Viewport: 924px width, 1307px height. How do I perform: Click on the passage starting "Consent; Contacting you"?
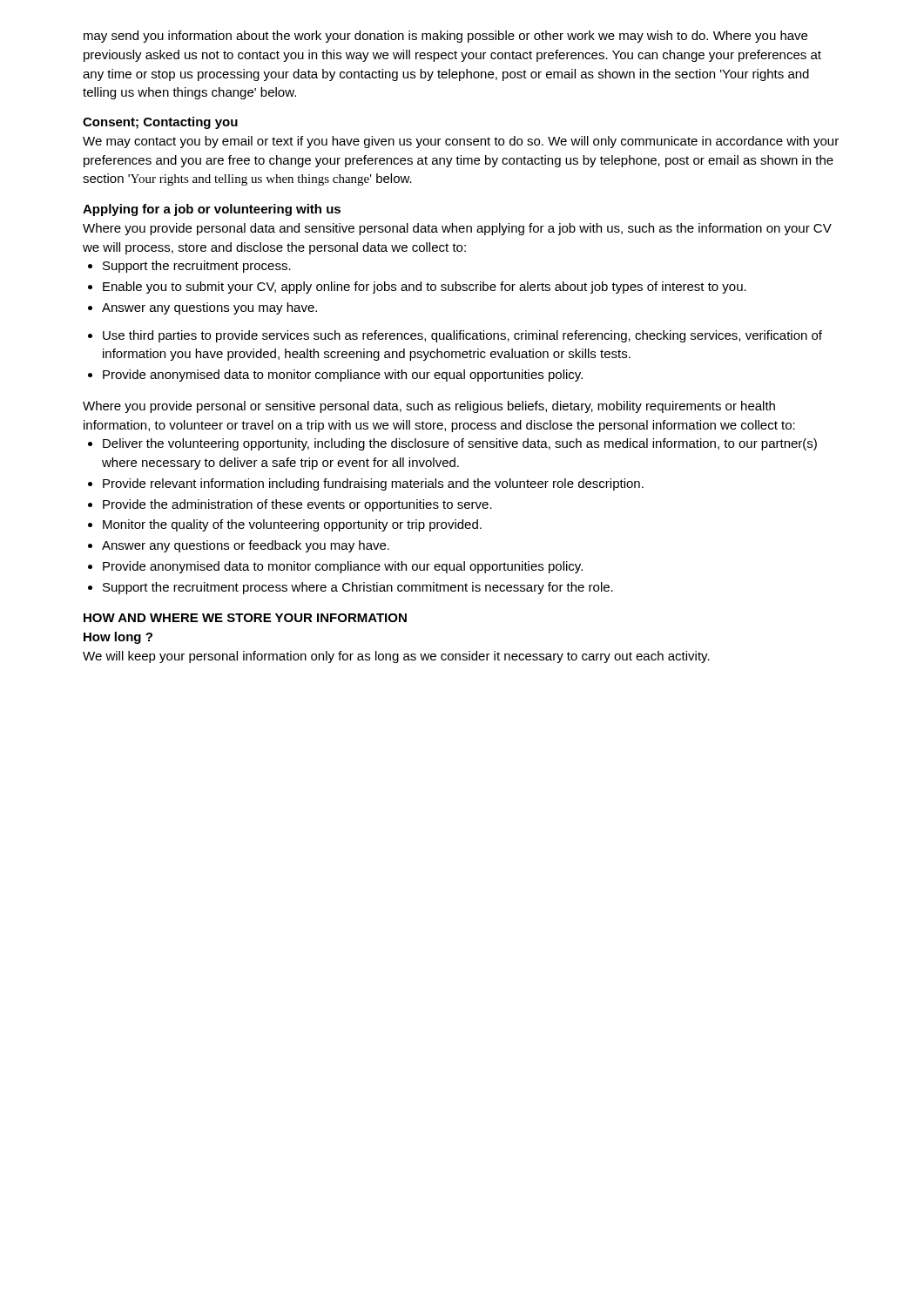point(160,123)
